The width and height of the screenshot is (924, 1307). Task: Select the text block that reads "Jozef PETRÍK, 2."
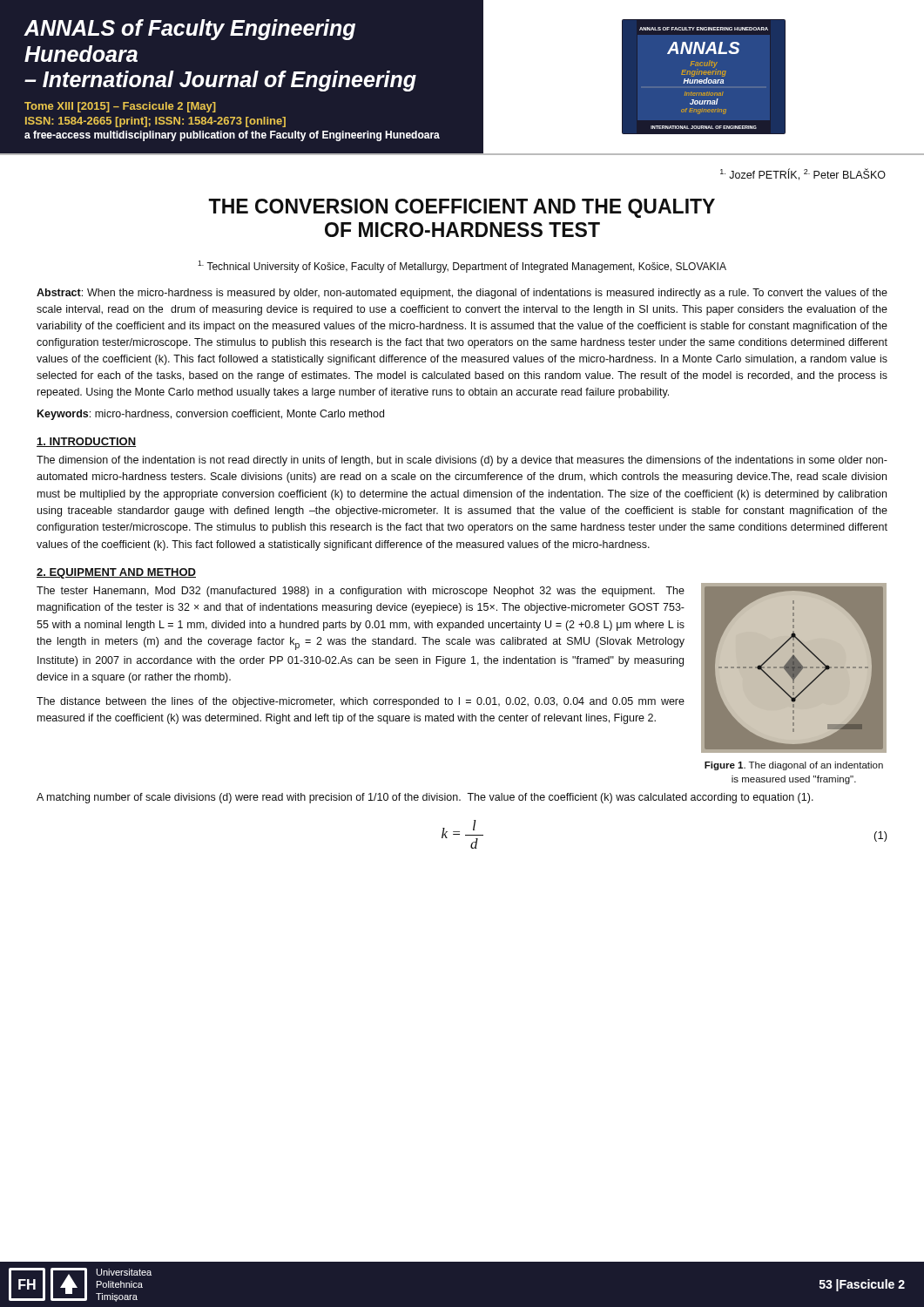(803, 174)
